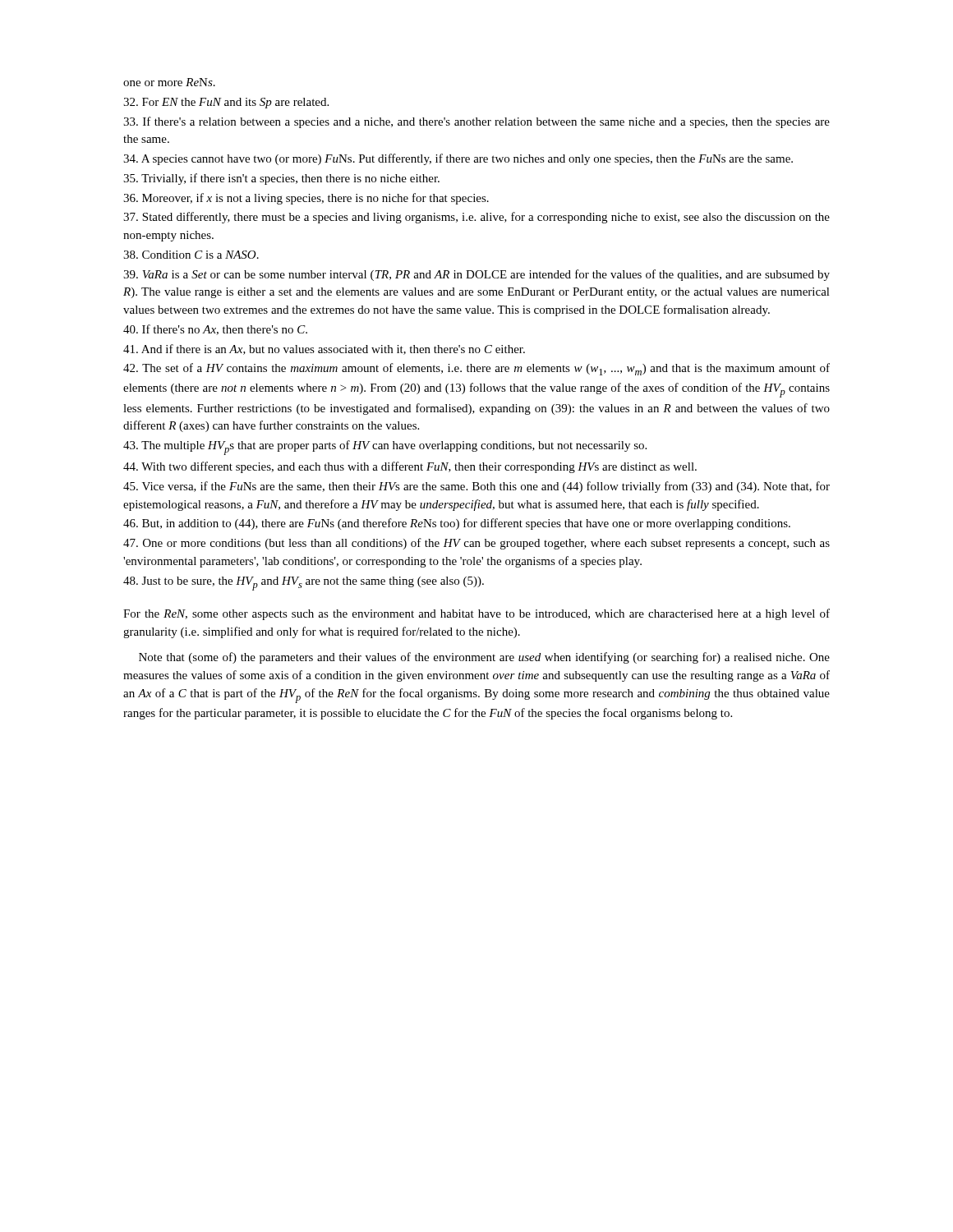Find the passage starting "Trivially, if there isn't a species, then there"

point(281,179)
